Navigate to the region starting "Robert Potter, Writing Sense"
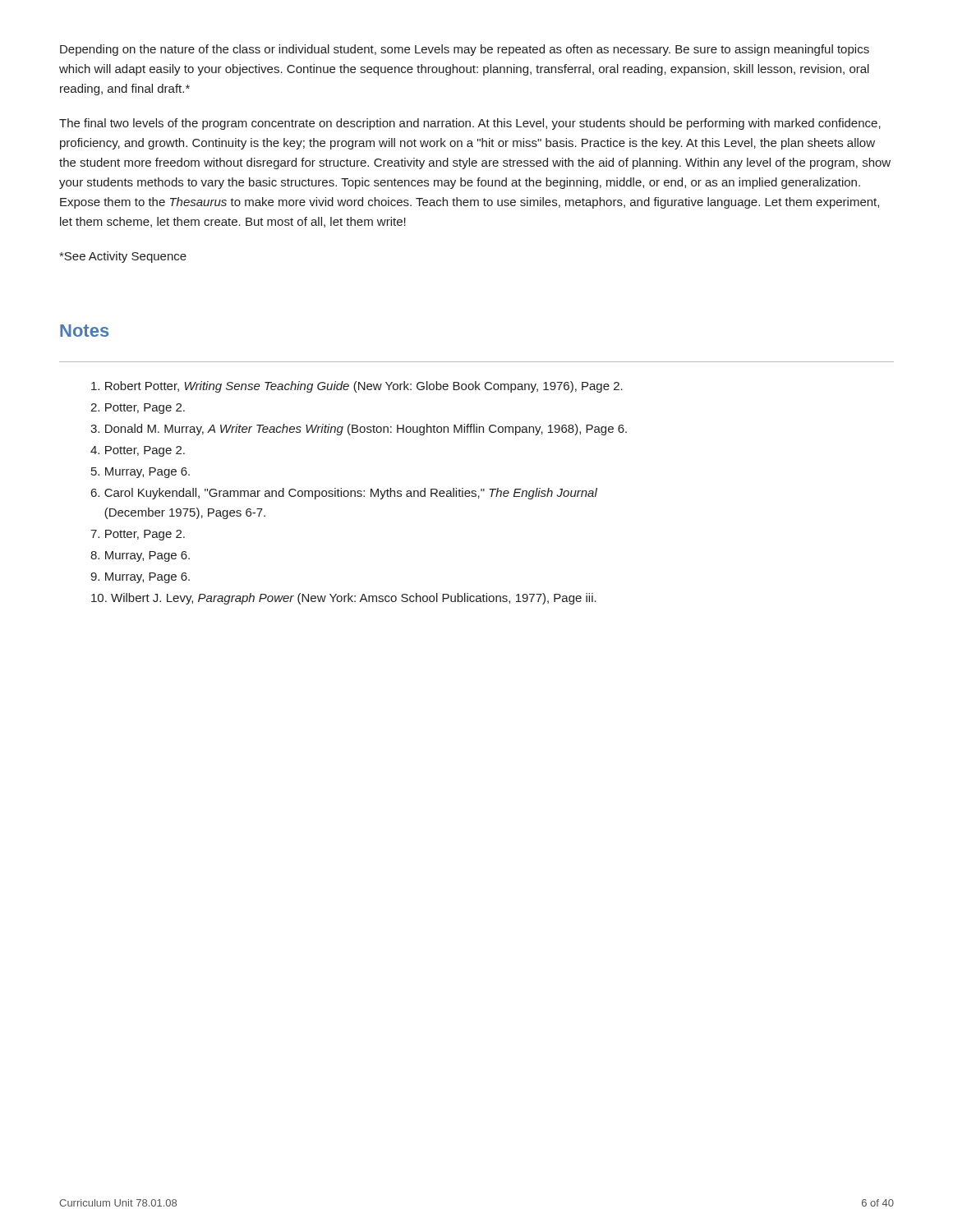This screenshot has height=1232, width=953. click(357, 386)
